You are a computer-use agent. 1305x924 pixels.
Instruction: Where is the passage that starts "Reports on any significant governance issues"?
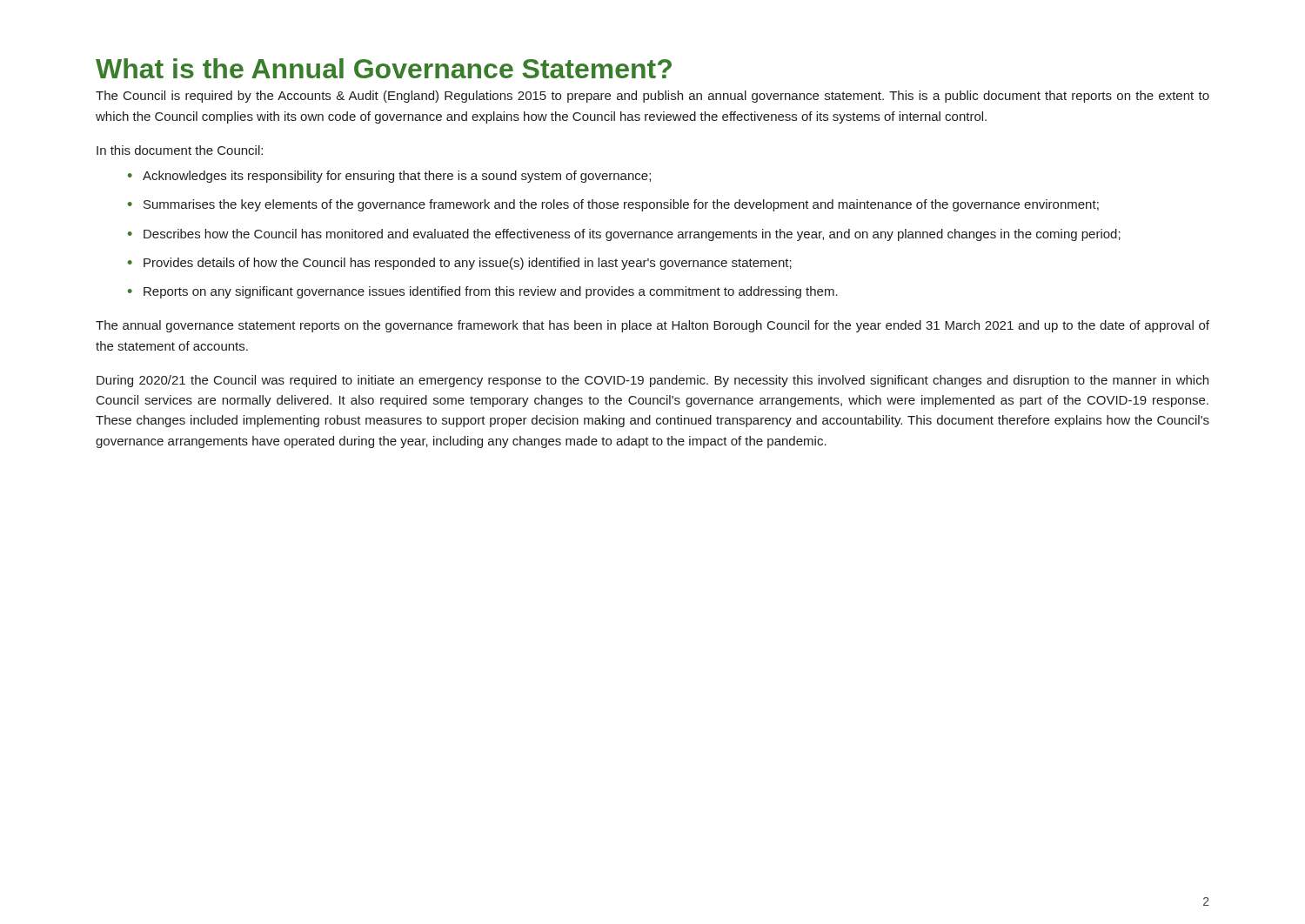point(490,291)
